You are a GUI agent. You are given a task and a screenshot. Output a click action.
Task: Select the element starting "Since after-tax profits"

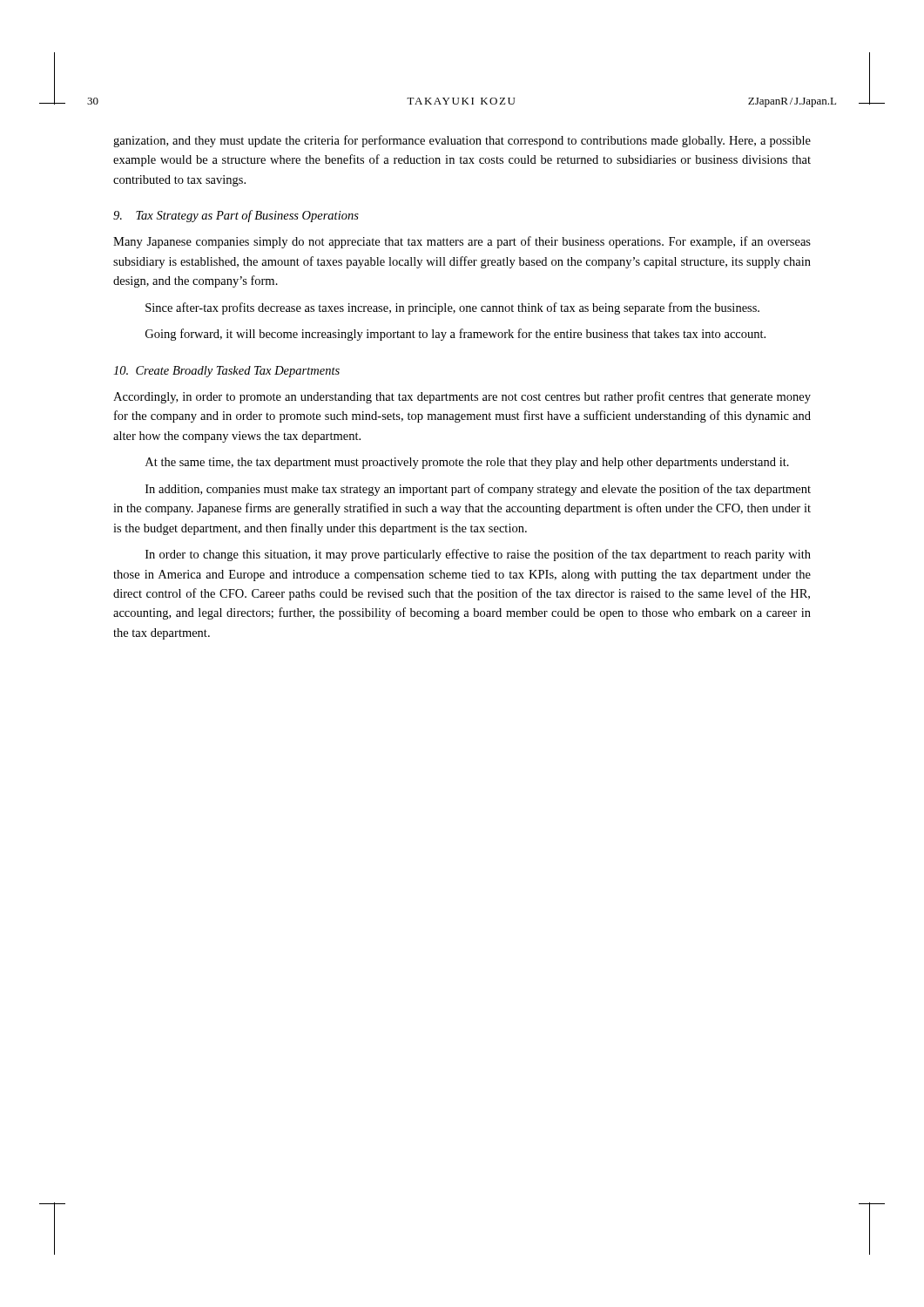tap(453, 307)
